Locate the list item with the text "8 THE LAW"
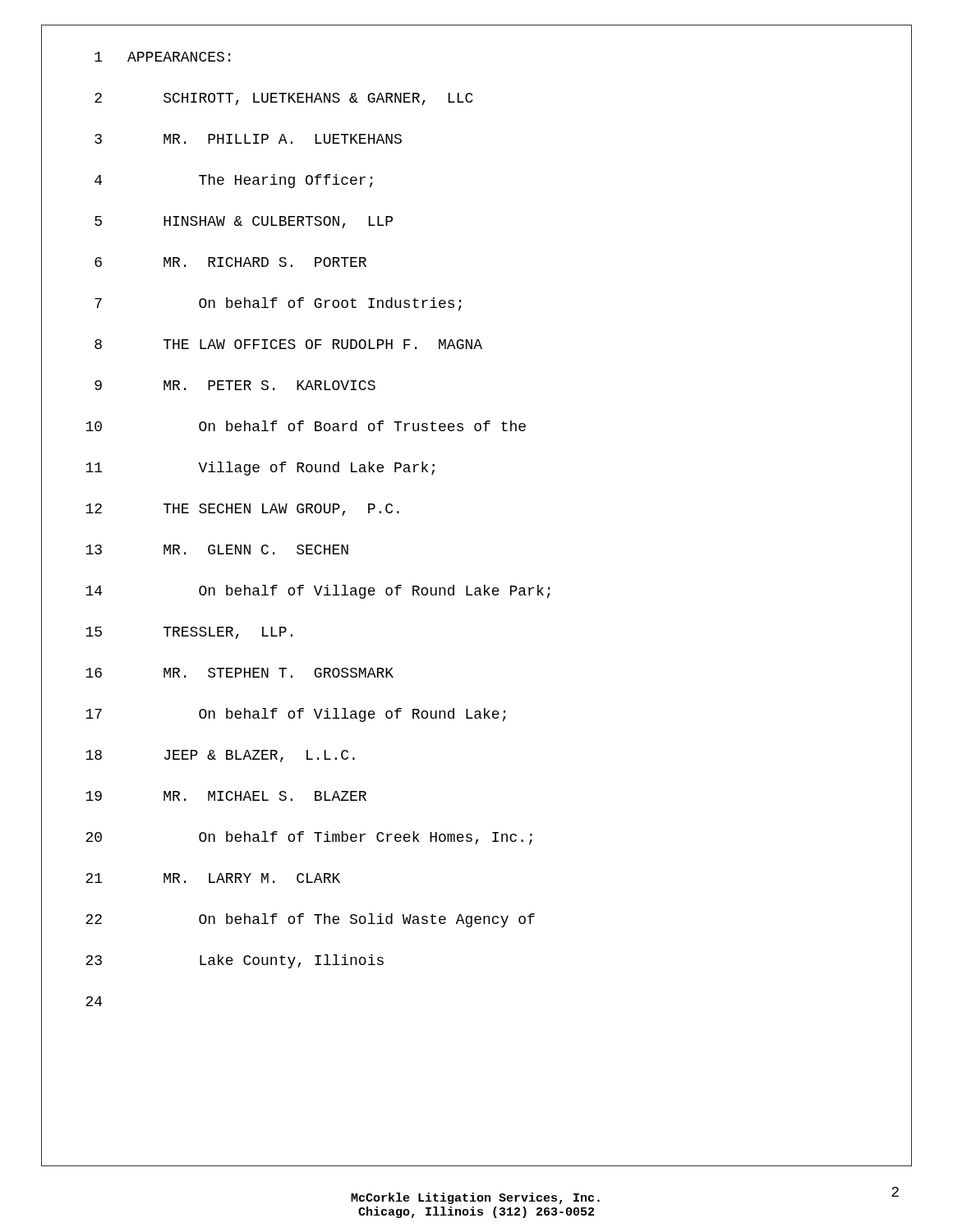Image resolution: width=953 pixels, height=1232 pixels. (x=476, y=345)
